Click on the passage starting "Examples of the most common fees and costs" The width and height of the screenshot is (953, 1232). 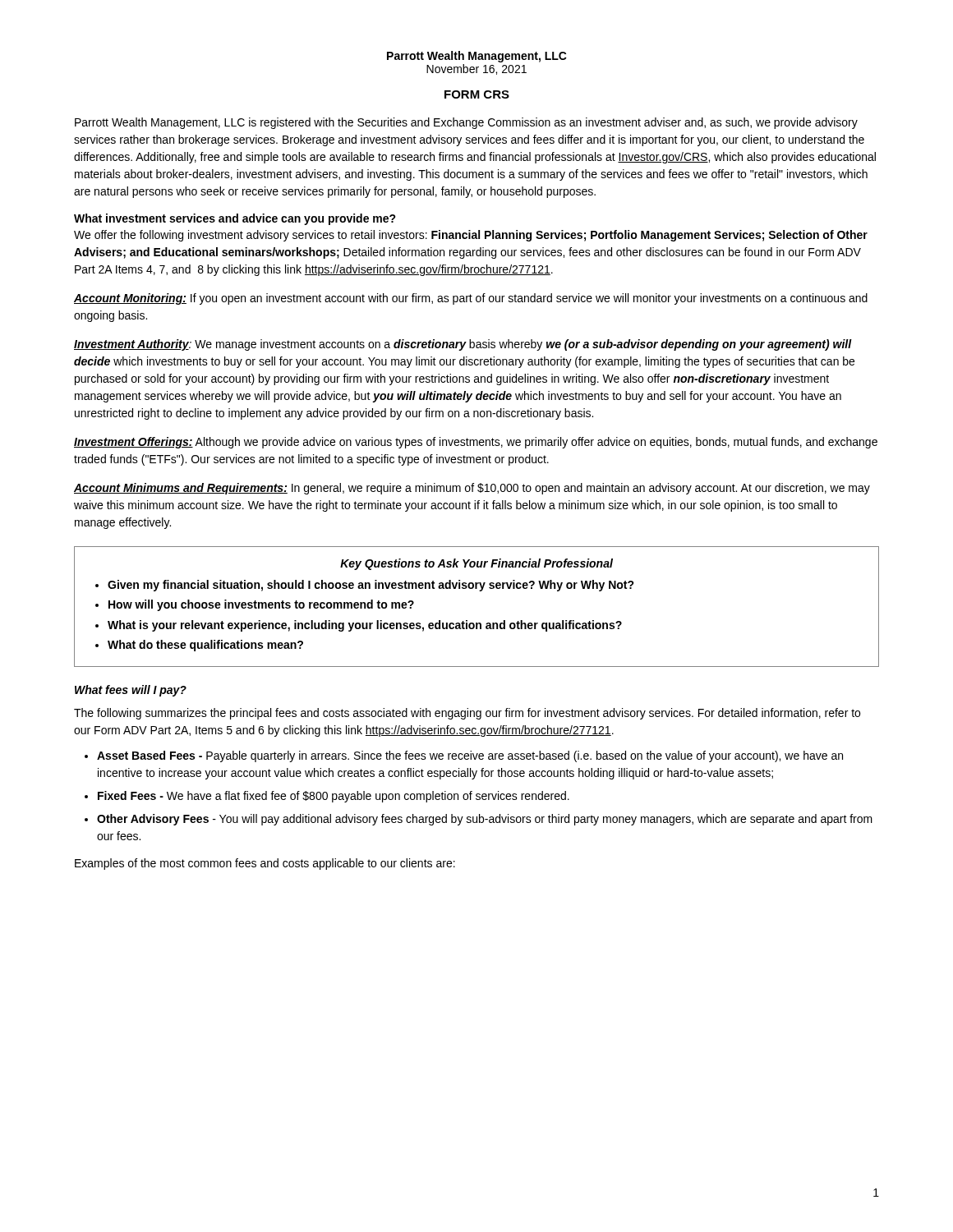pyautogui.click(x=265, y=863)
